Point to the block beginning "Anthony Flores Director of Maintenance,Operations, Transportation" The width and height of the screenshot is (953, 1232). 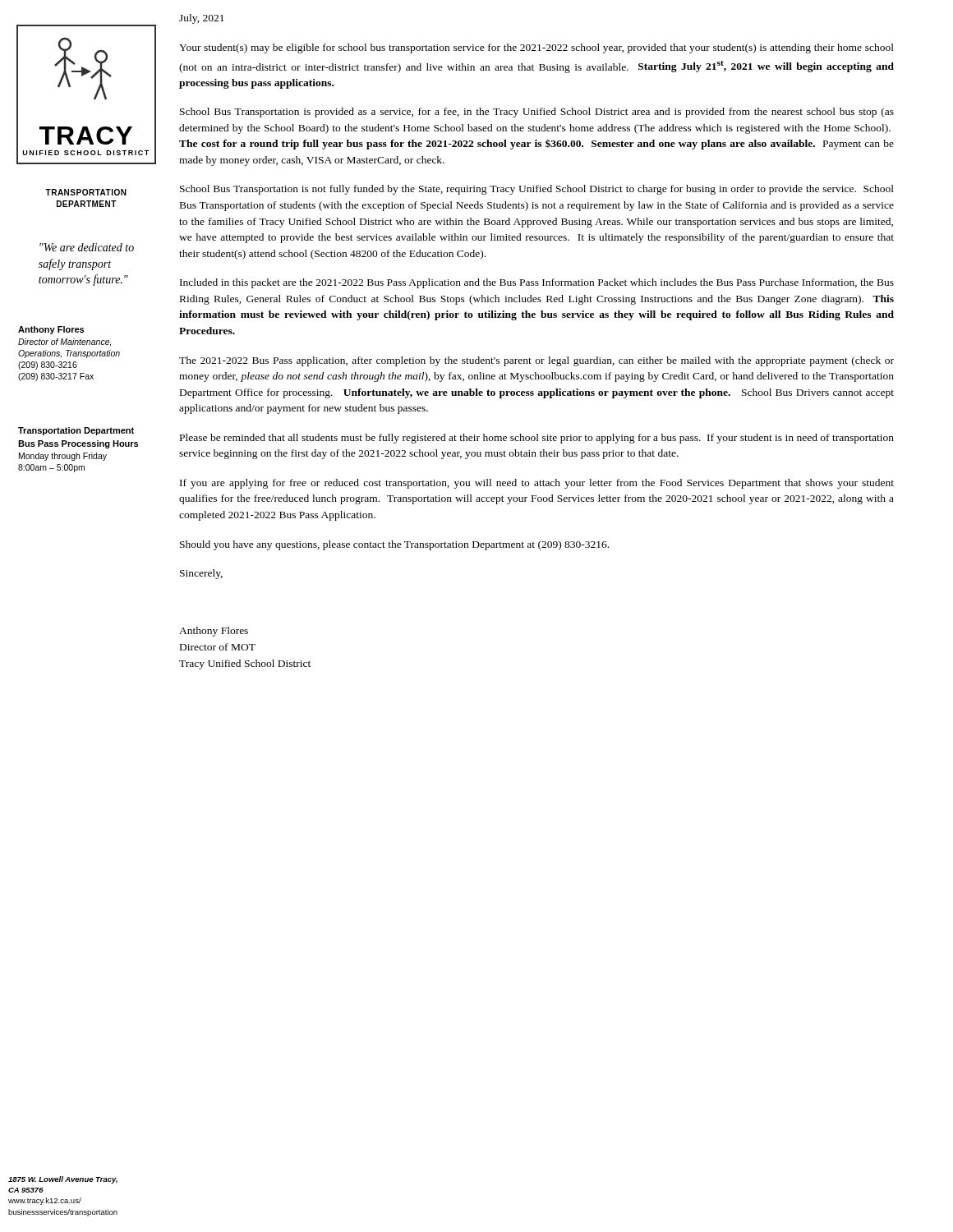coord(86,353)
